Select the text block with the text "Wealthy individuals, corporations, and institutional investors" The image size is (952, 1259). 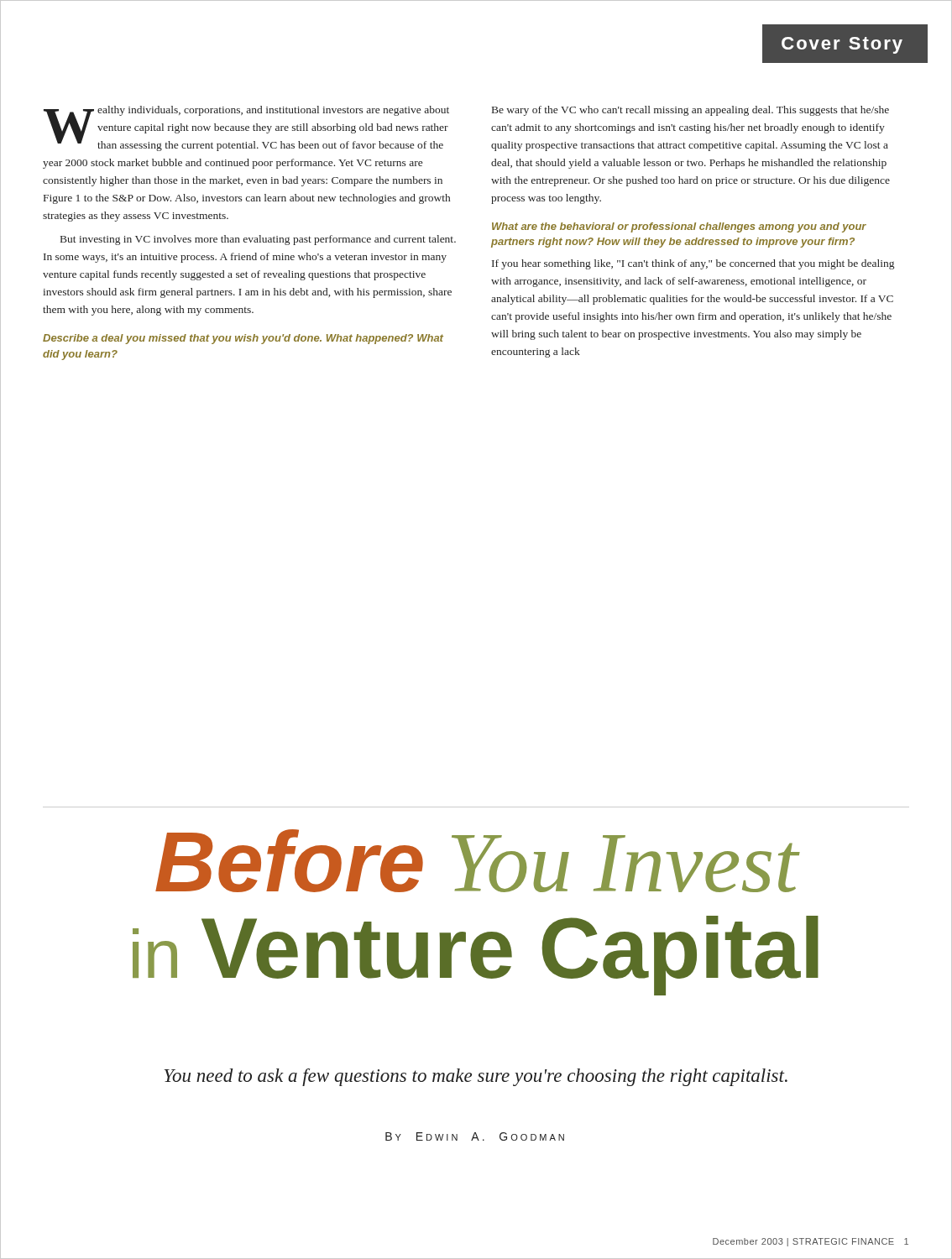[252, 232]
